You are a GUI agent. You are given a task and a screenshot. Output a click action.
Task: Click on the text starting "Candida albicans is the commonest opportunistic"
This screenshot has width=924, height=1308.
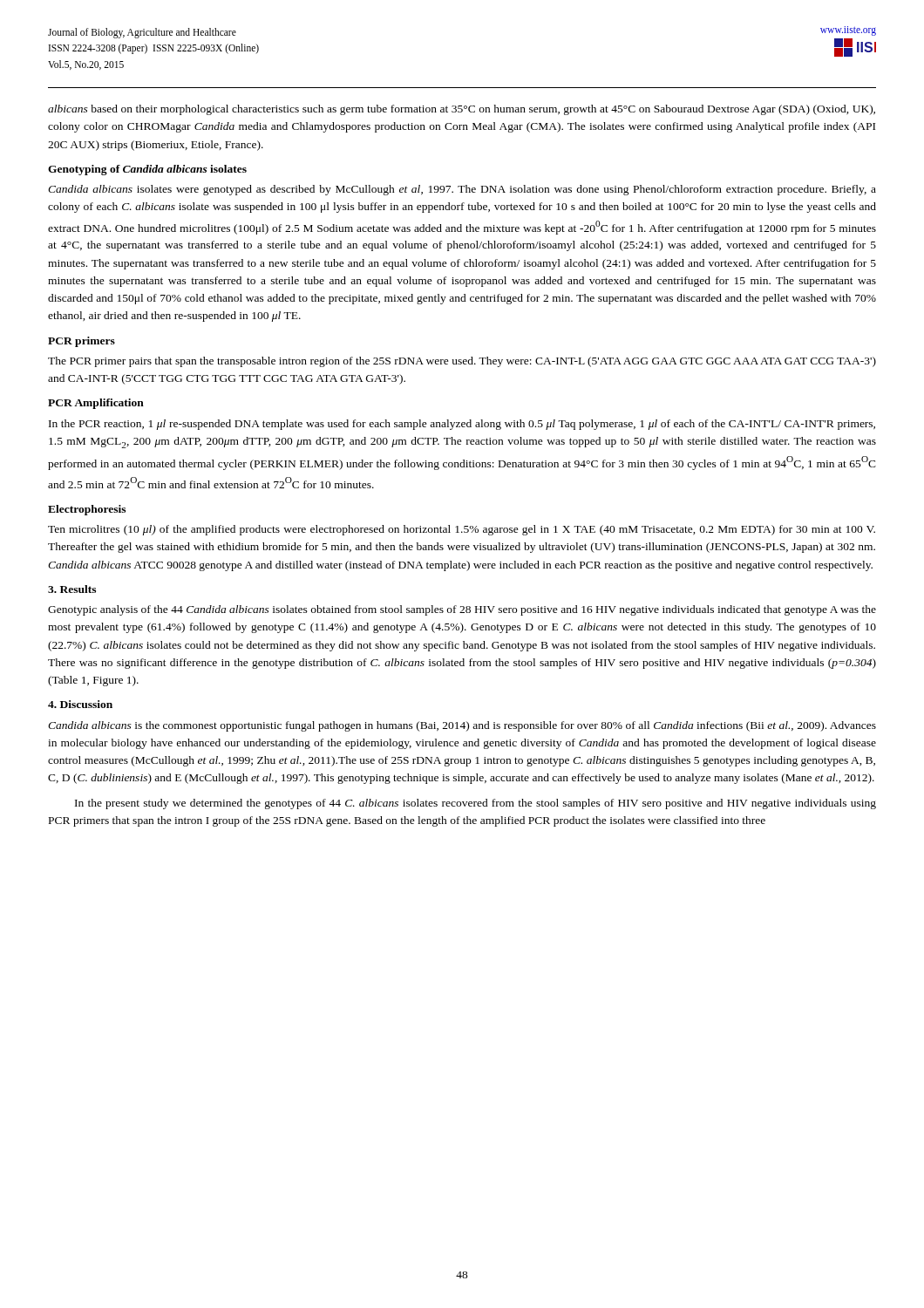[x=462, y=752]
